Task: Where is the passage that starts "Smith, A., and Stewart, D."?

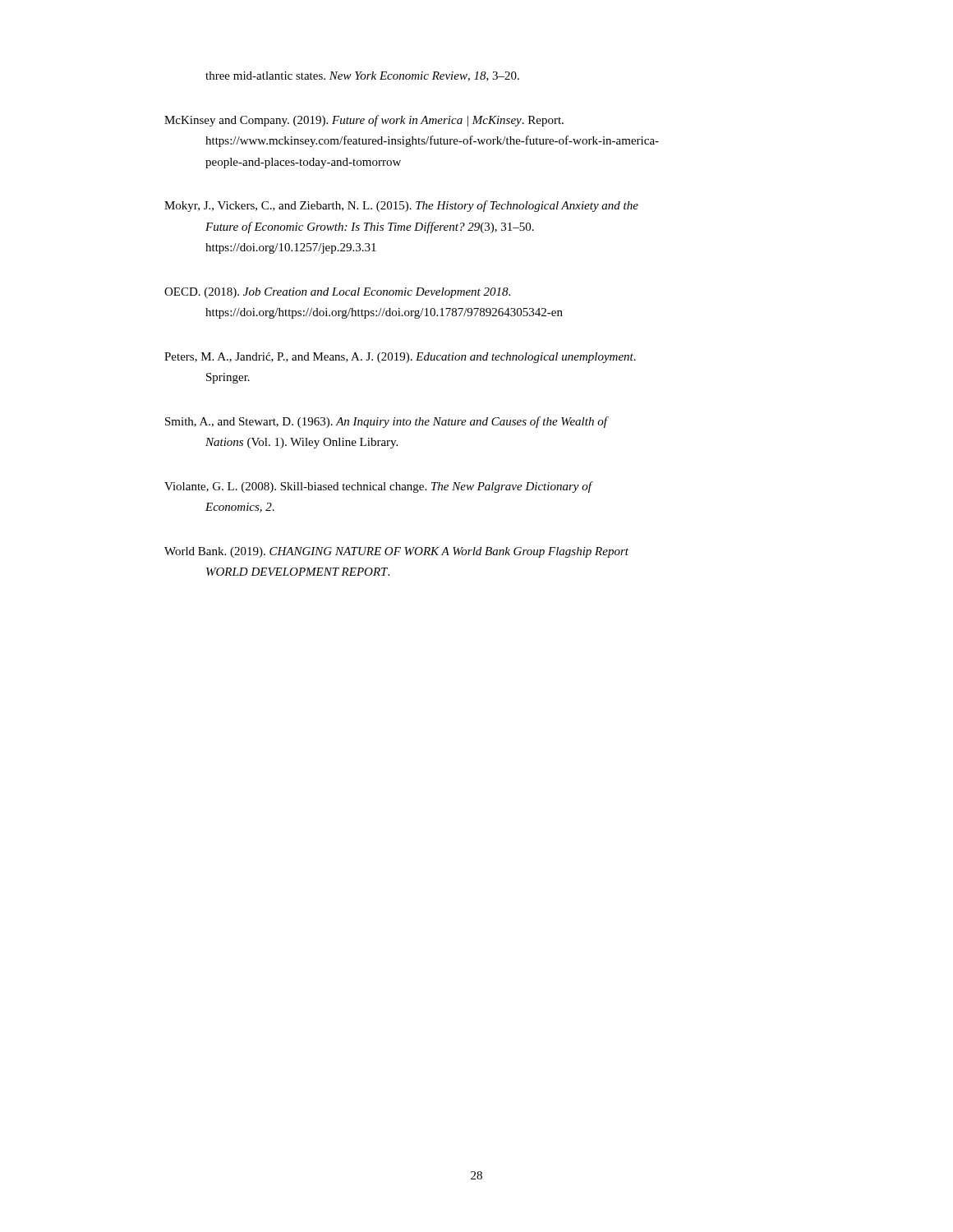Action: tap(493, 432)
